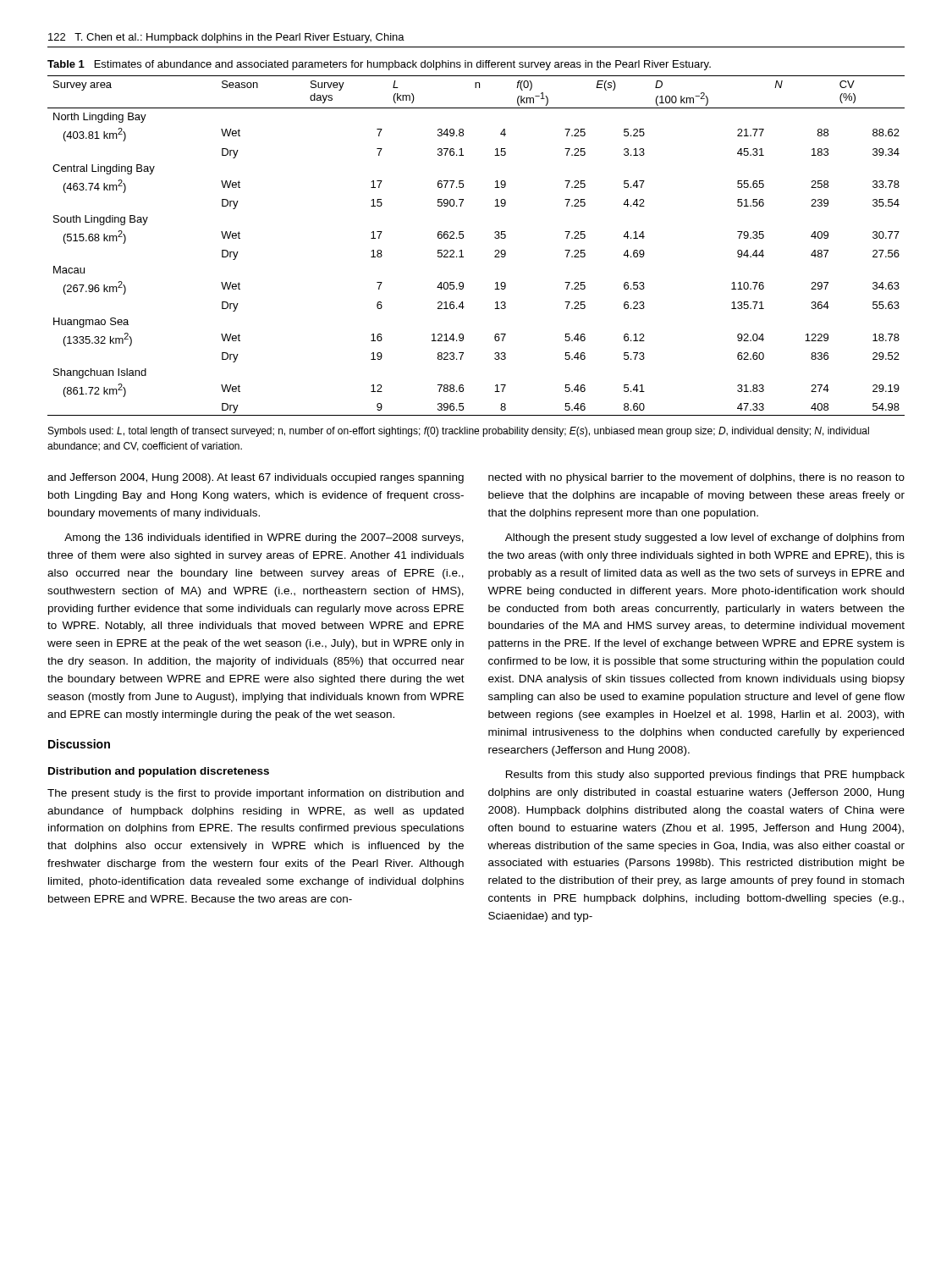
Task: Locate the text starting "and Jefferson 2004, Hung 2008). At least 67"
Action: [256, 597]
